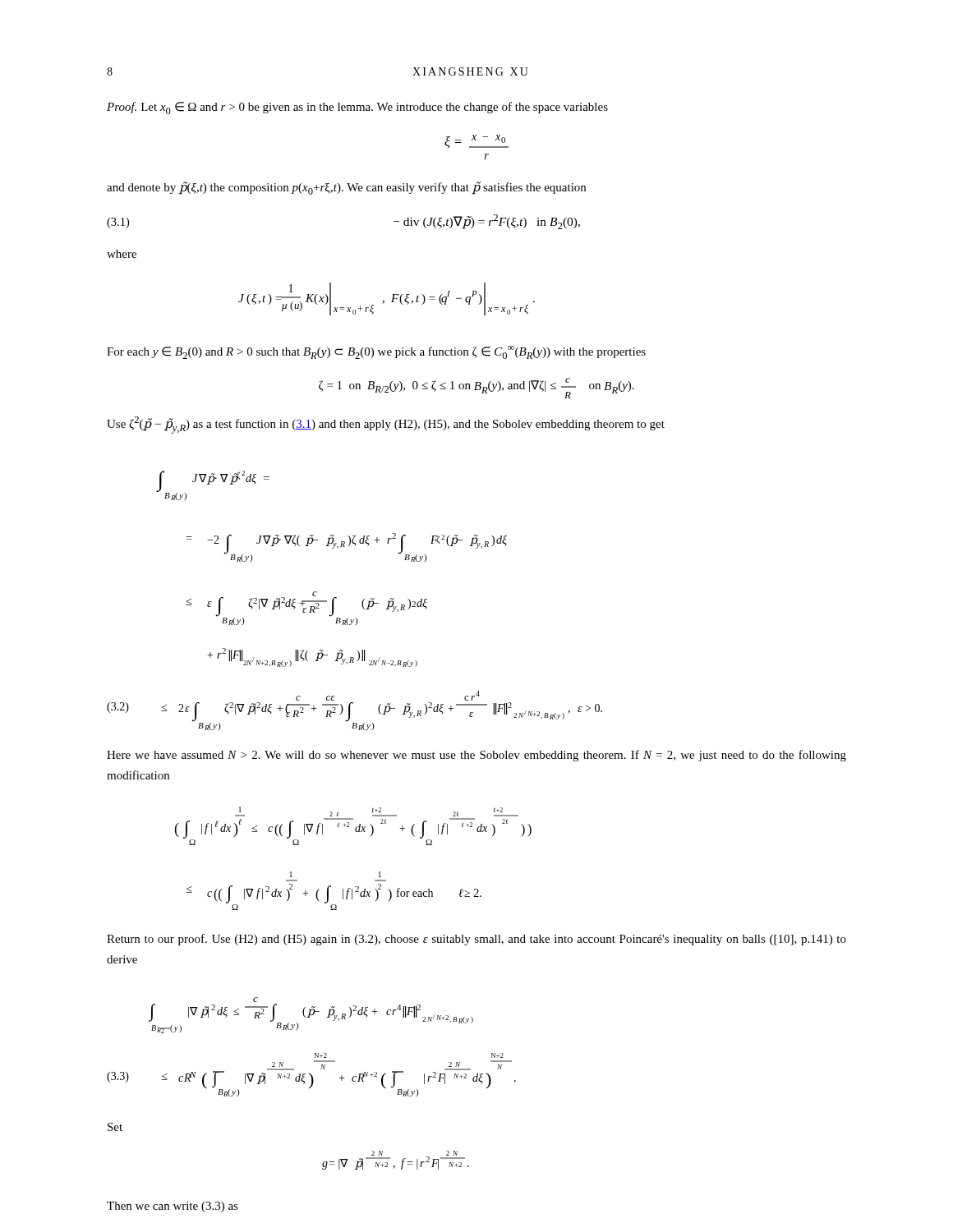This screenshot has width=953, height=1232.
Task: Locate the region starting "ζ = 1 on BR/2(y), 0"
Action: [476, 387]
